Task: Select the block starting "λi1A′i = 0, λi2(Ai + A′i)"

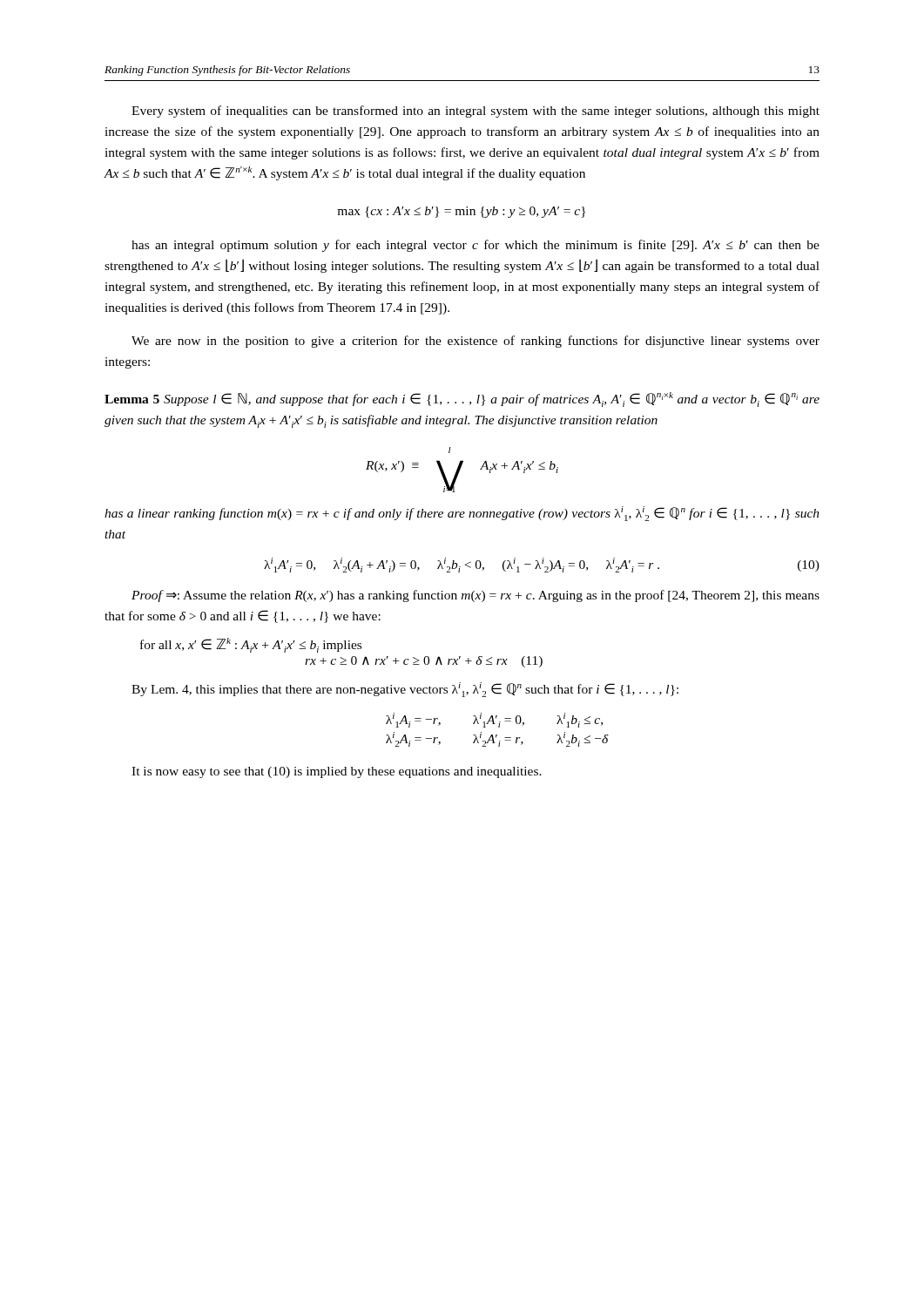Action: pos(542,564)
